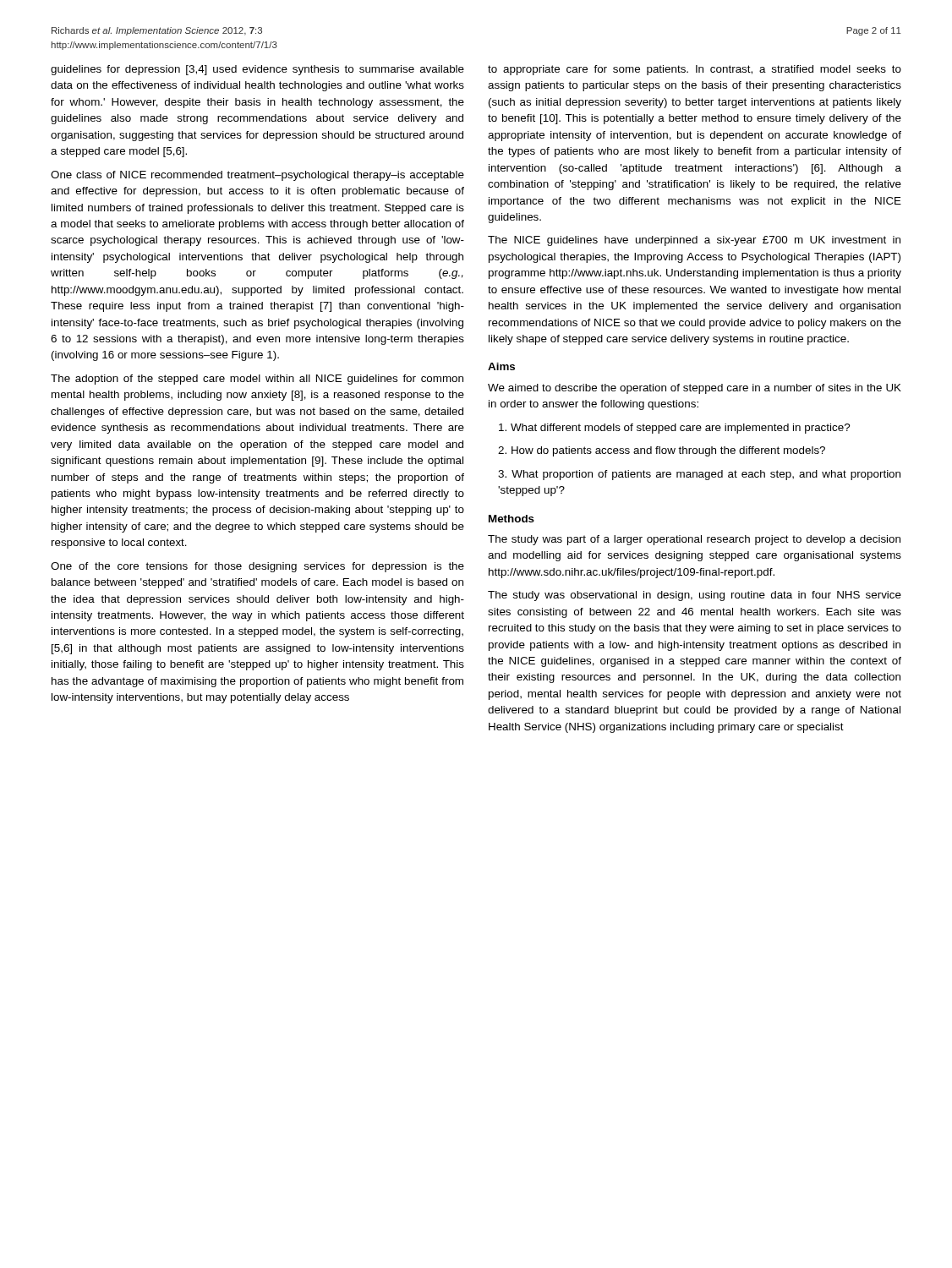Where is the passage that starts "guidelines for depression [3,4] used"?
Image resolution: width=952 pixels, height=1268 pixels.
pos(257,110)
